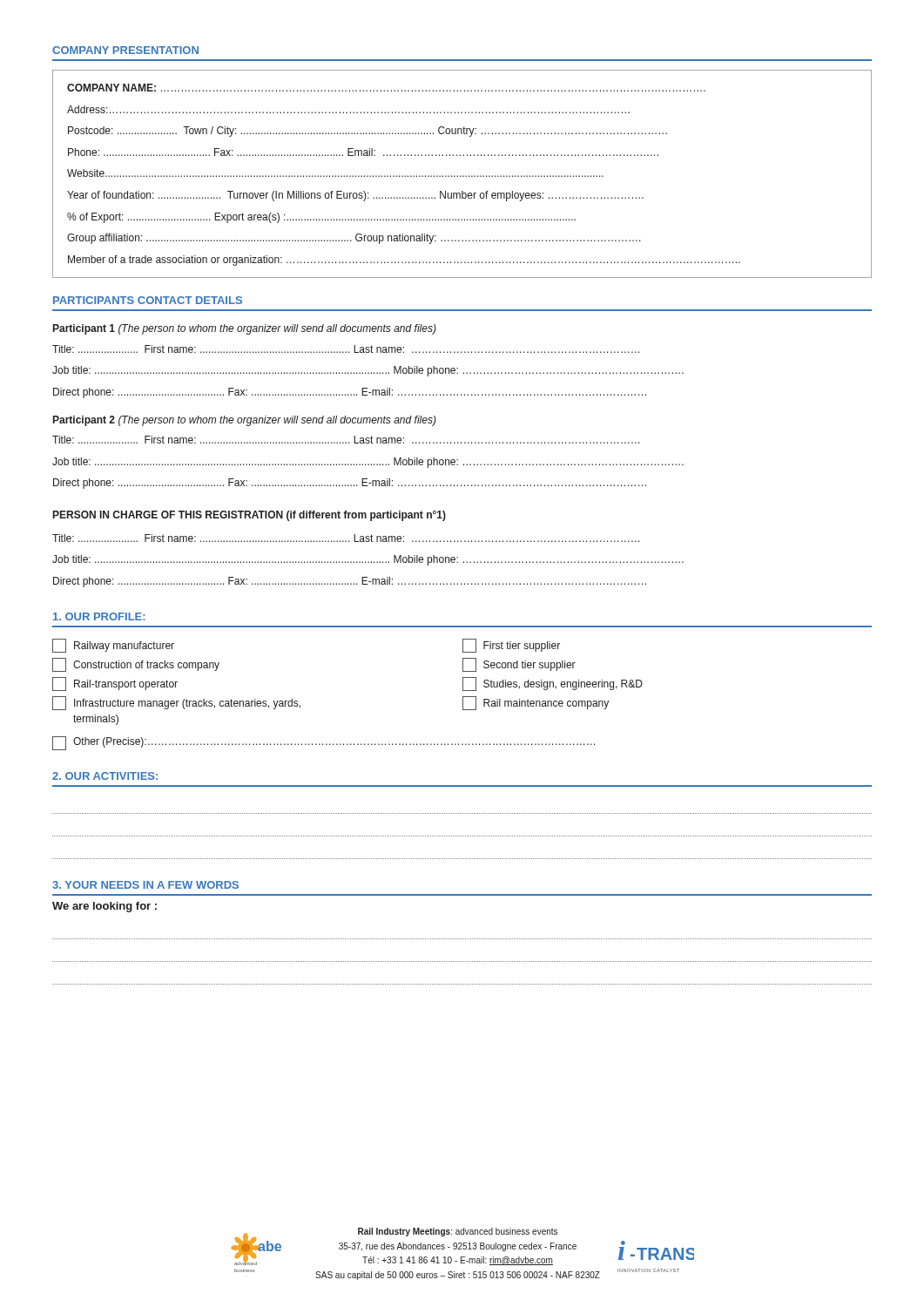This screenshot has height=1307, width=924.
Task: Locate the list item that says "First tier supplier"
Action: 511,646
